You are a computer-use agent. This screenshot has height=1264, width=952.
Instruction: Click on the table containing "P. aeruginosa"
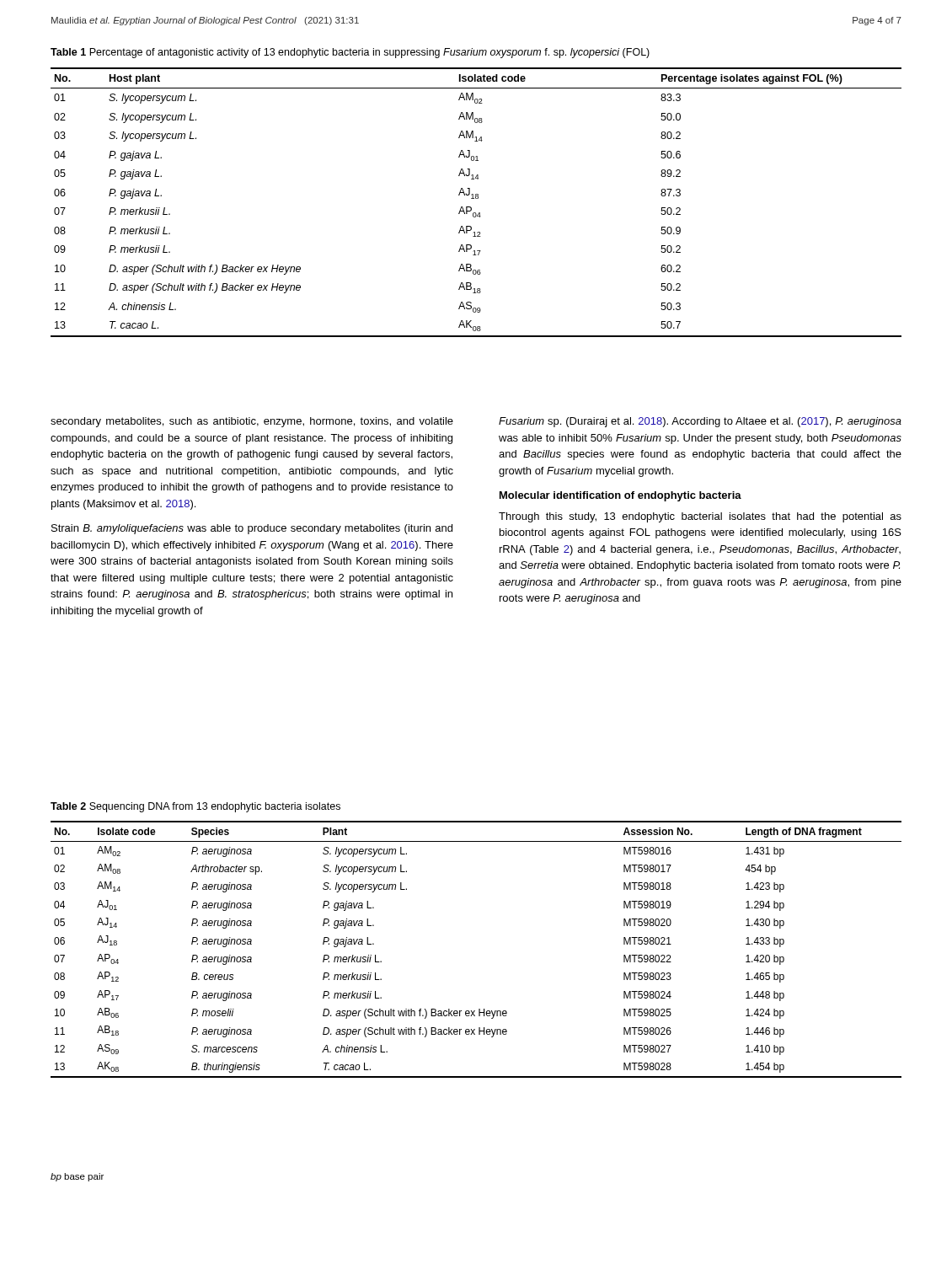pos(476,949)
